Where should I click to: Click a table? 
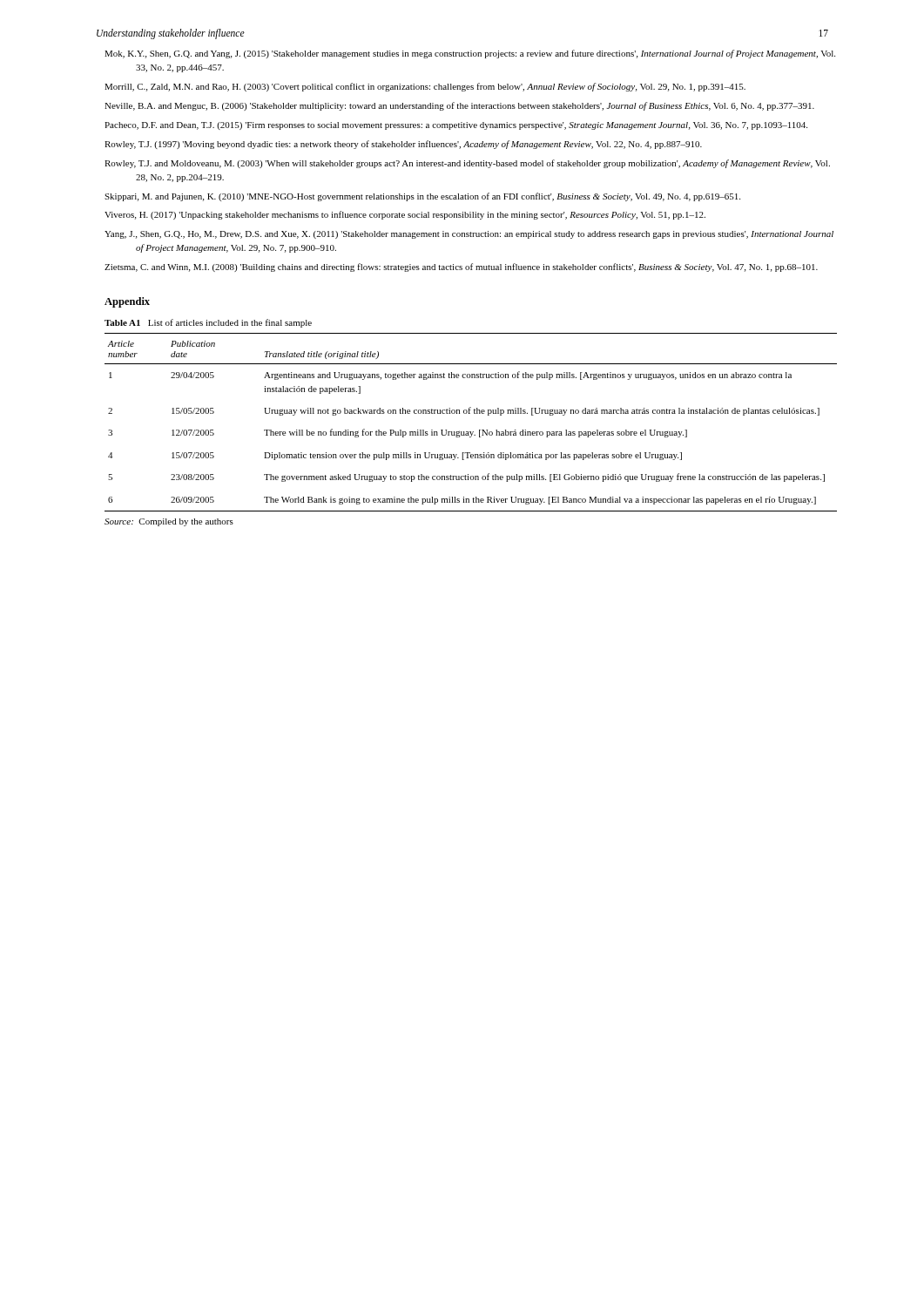pos(471,422)
